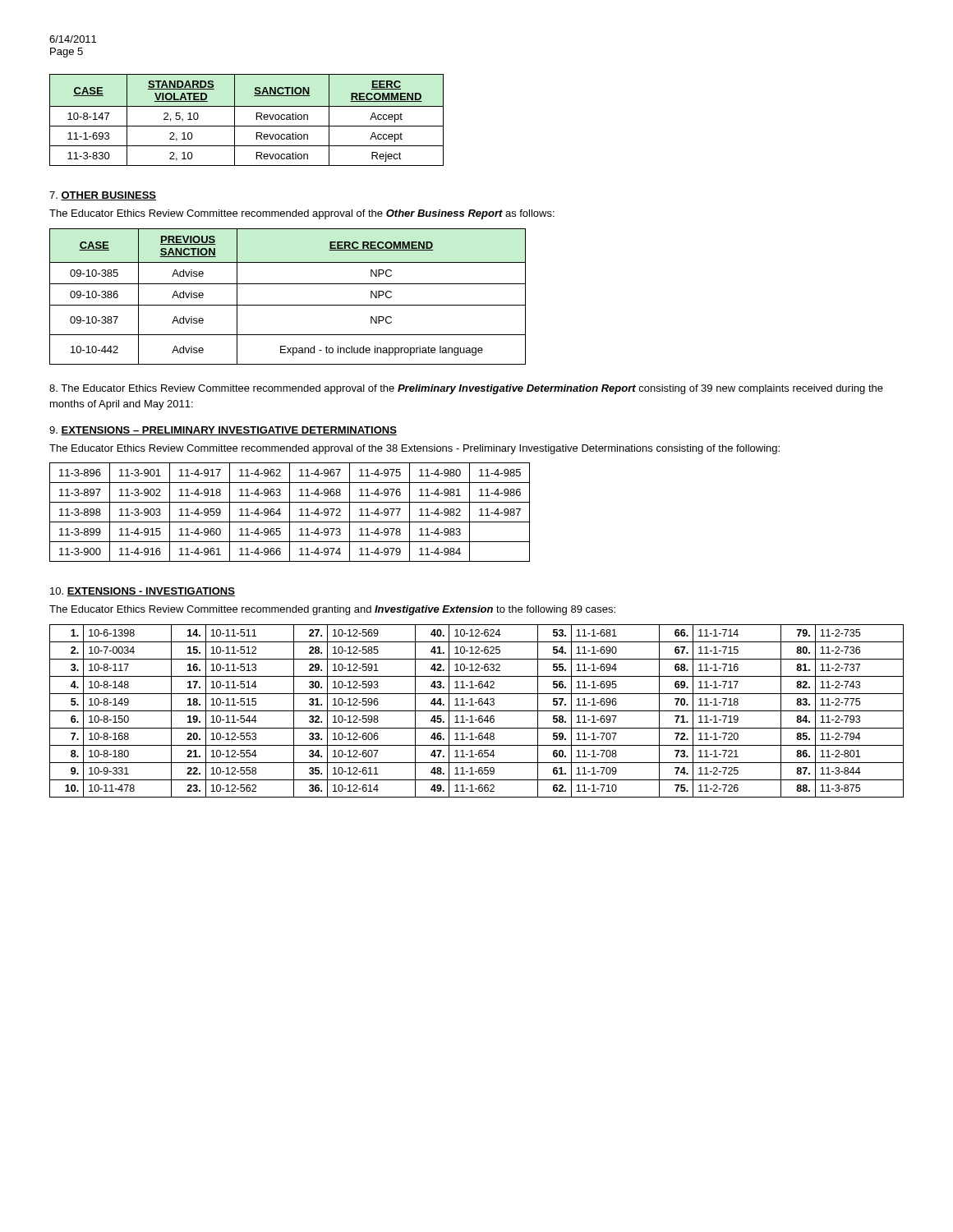Locate the text "9. EXTENSIONS – PRELIMINARY INVESTIGATIVE DETERMINATIONS"
953x1232 pixels.
(x=223, y=430)
